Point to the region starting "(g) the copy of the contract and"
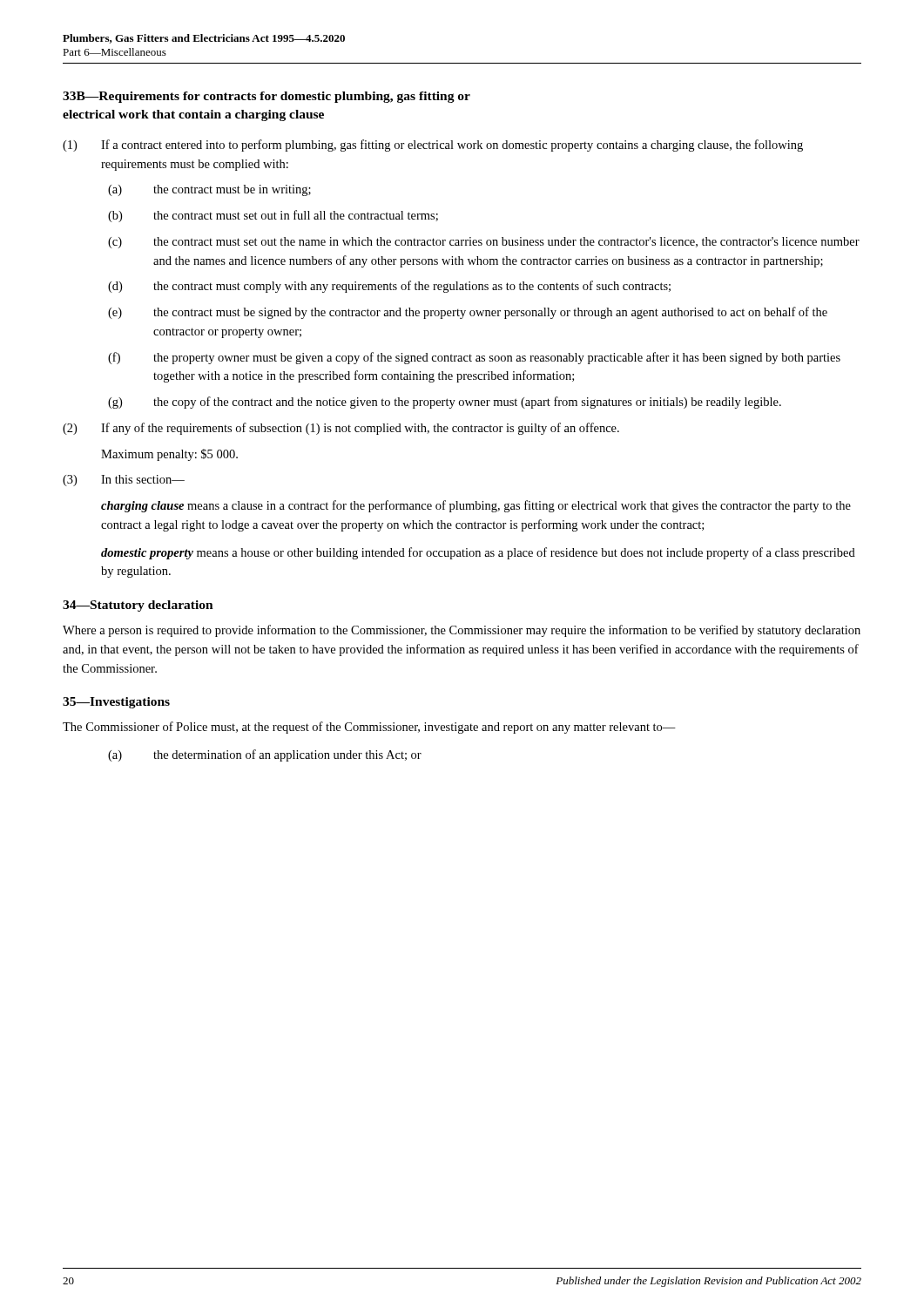 (x=481, y=402)
